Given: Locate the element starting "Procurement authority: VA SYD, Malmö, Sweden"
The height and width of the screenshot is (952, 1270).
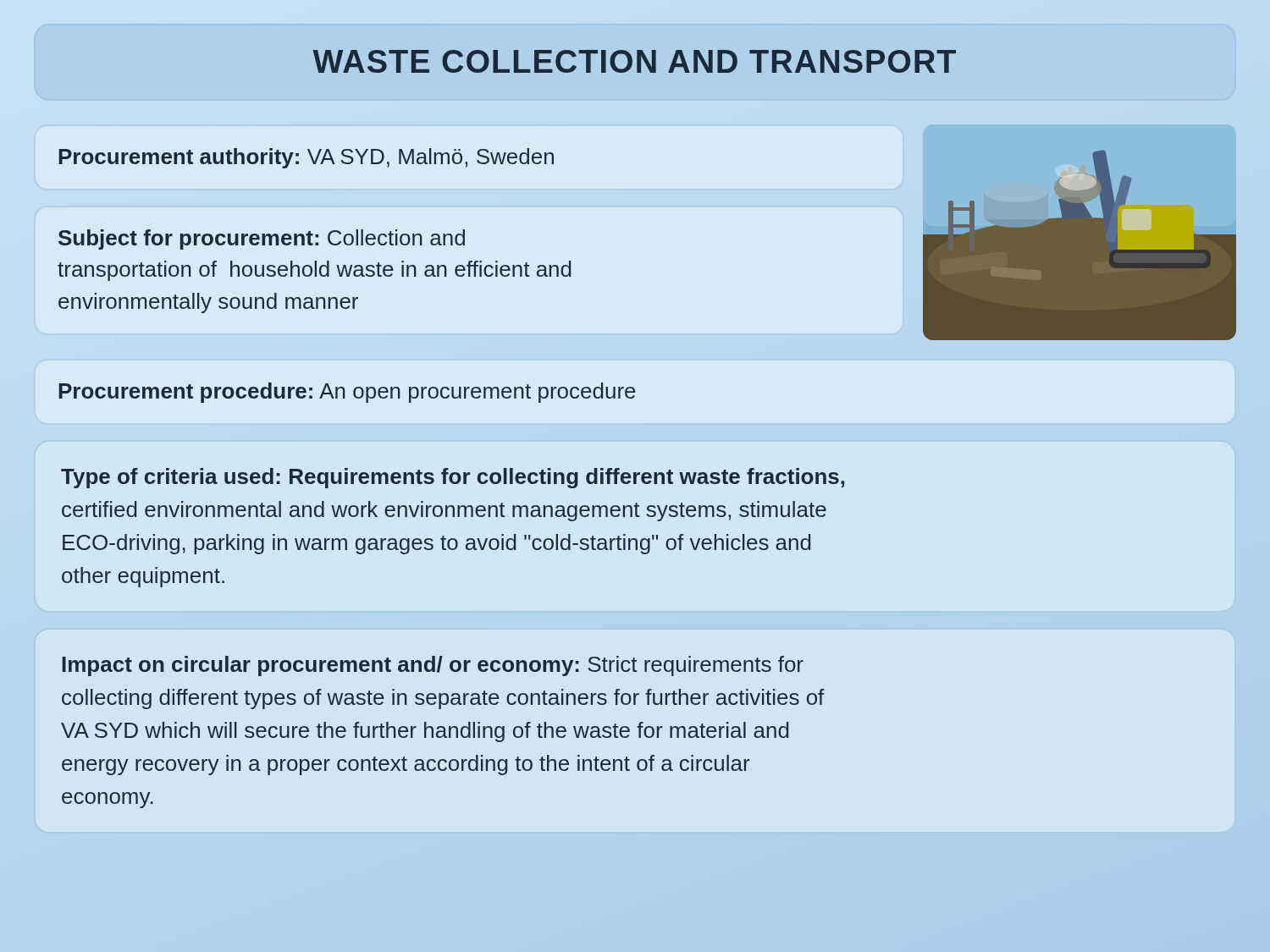Looking at the screenshot, I should (x=306, y=157).
